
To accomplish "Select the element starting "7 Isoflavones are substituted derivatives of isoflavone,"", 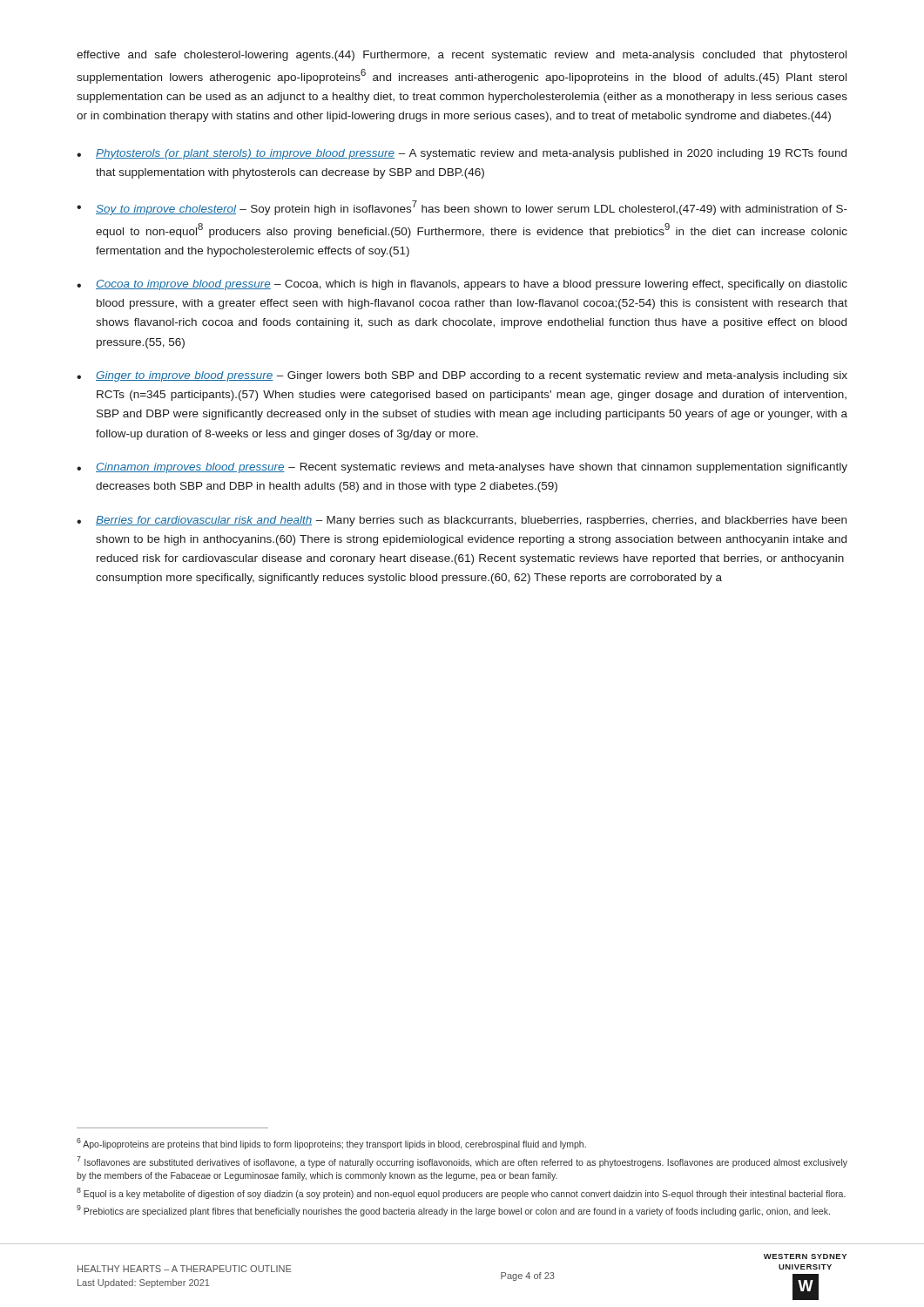I will click(462, 1167).
